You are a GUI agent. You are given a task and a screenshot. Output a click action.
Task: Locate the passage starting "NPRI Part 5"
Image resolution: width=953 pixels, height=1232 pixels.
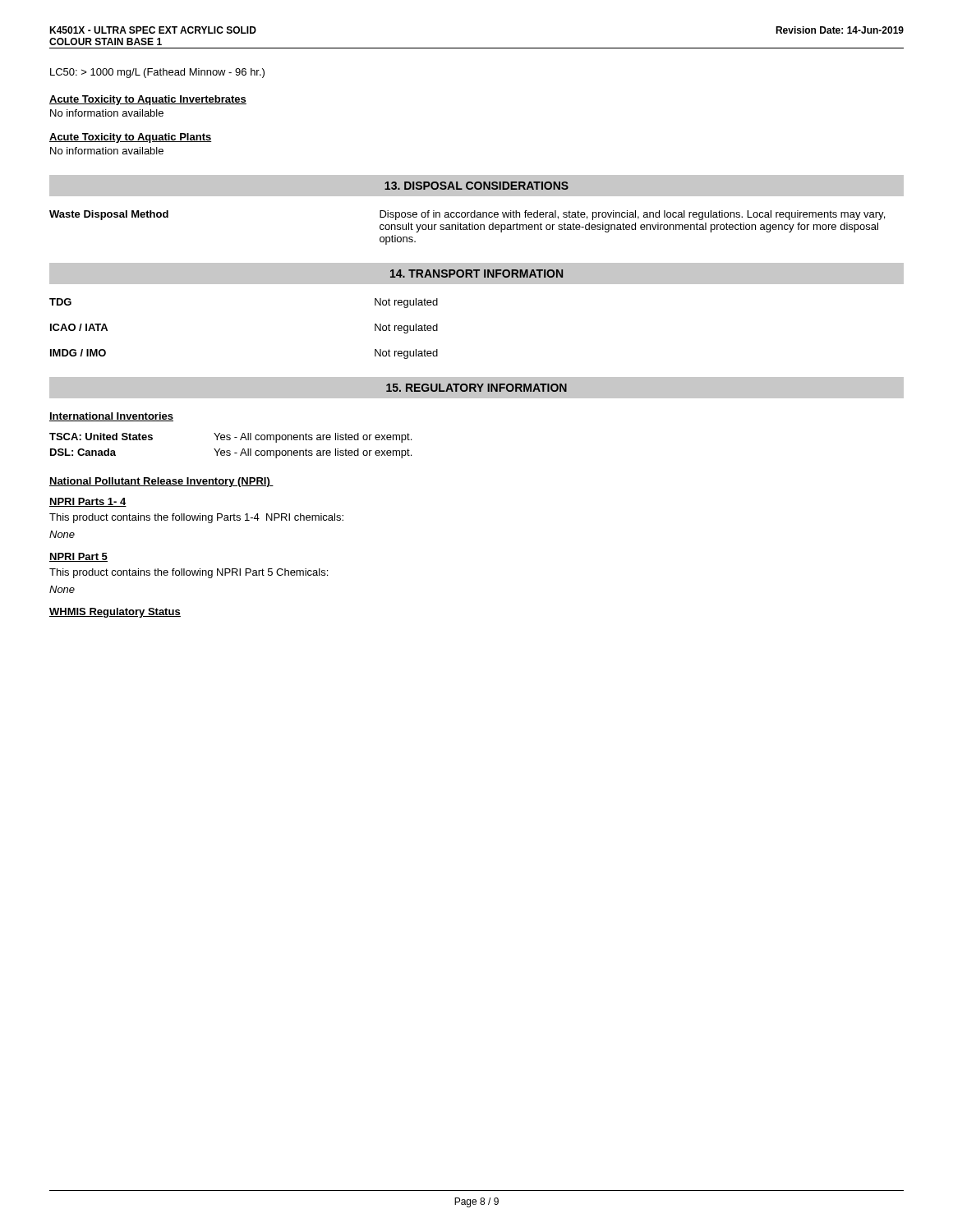[78, 556]
